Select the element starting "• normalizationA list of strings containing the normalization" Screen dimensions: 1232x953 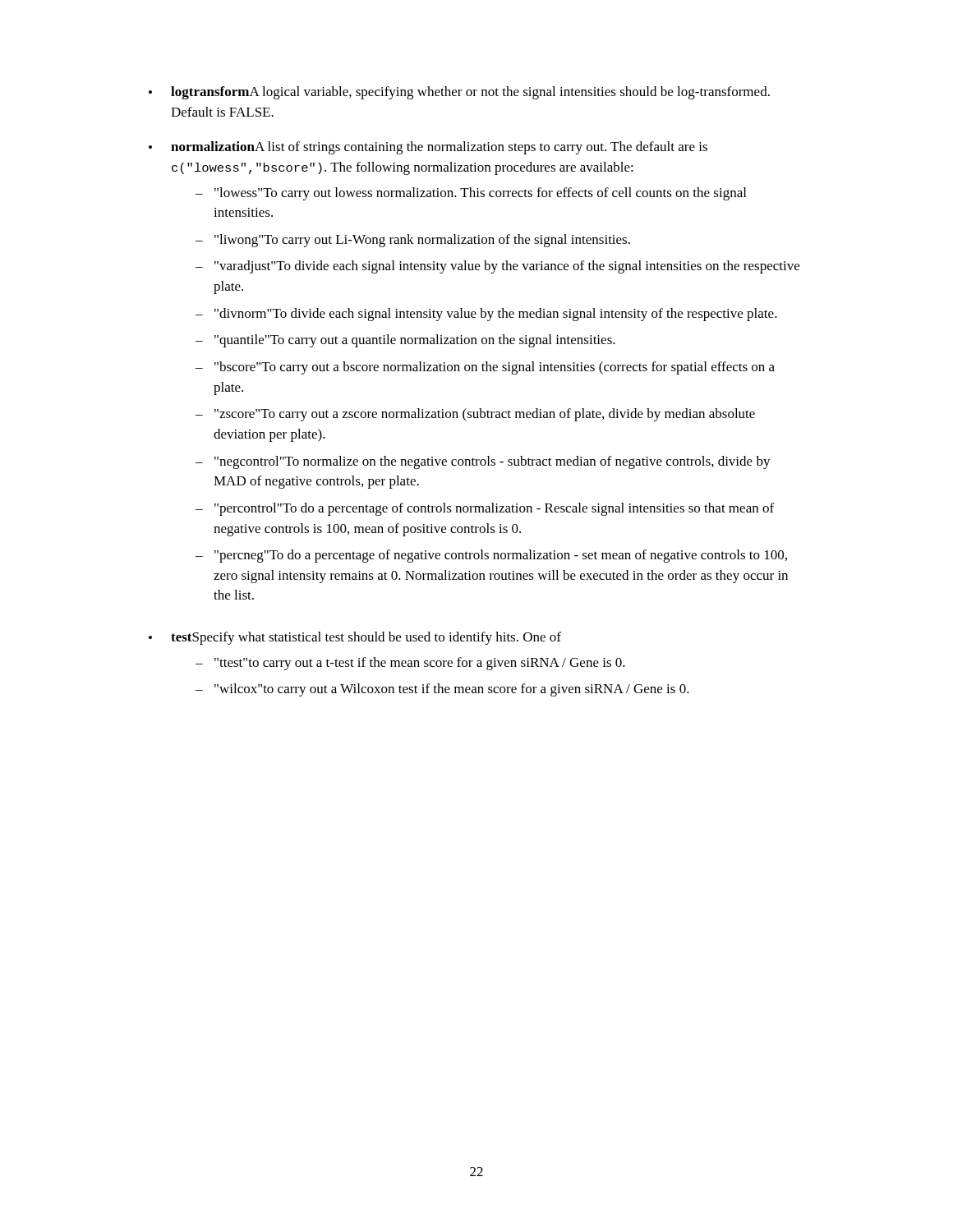click(476, 375)
